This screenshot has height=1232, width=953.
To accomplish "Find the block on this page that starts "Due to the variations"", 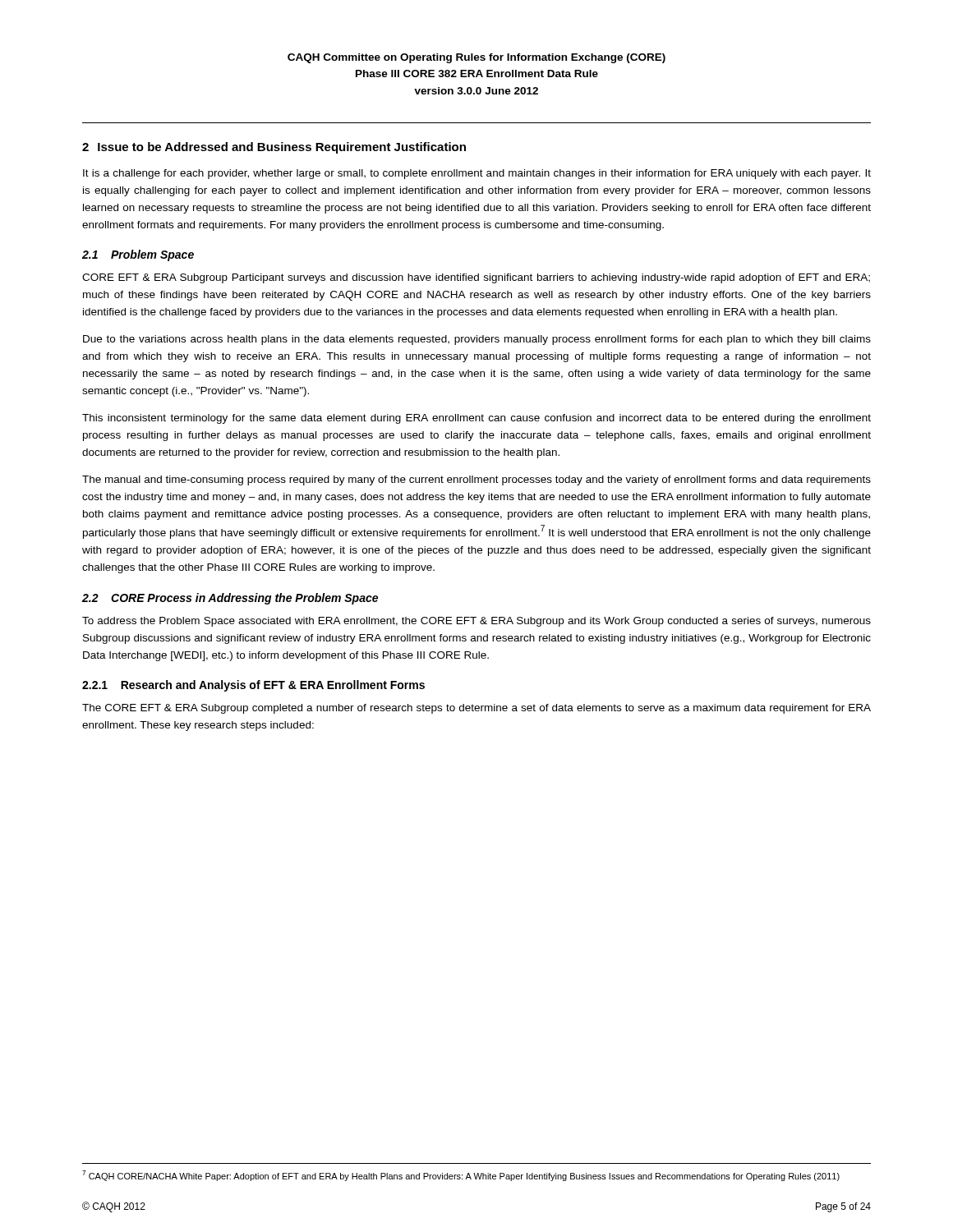I will tap(476, 365).
